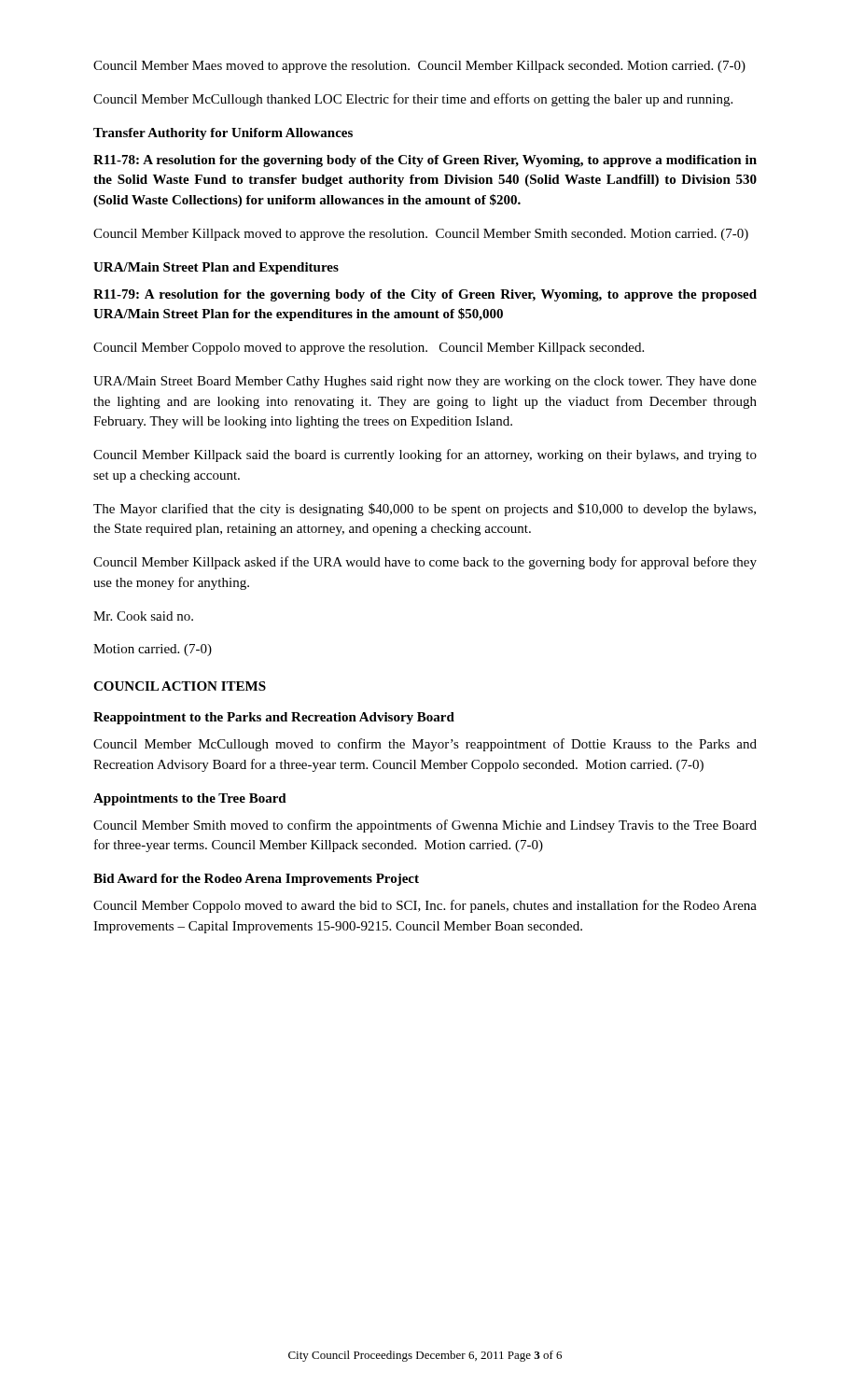Locate the text starting "Bid Award for the Rodeo Arena Improvements Project"
The image size is (850, 1400).
256,878
